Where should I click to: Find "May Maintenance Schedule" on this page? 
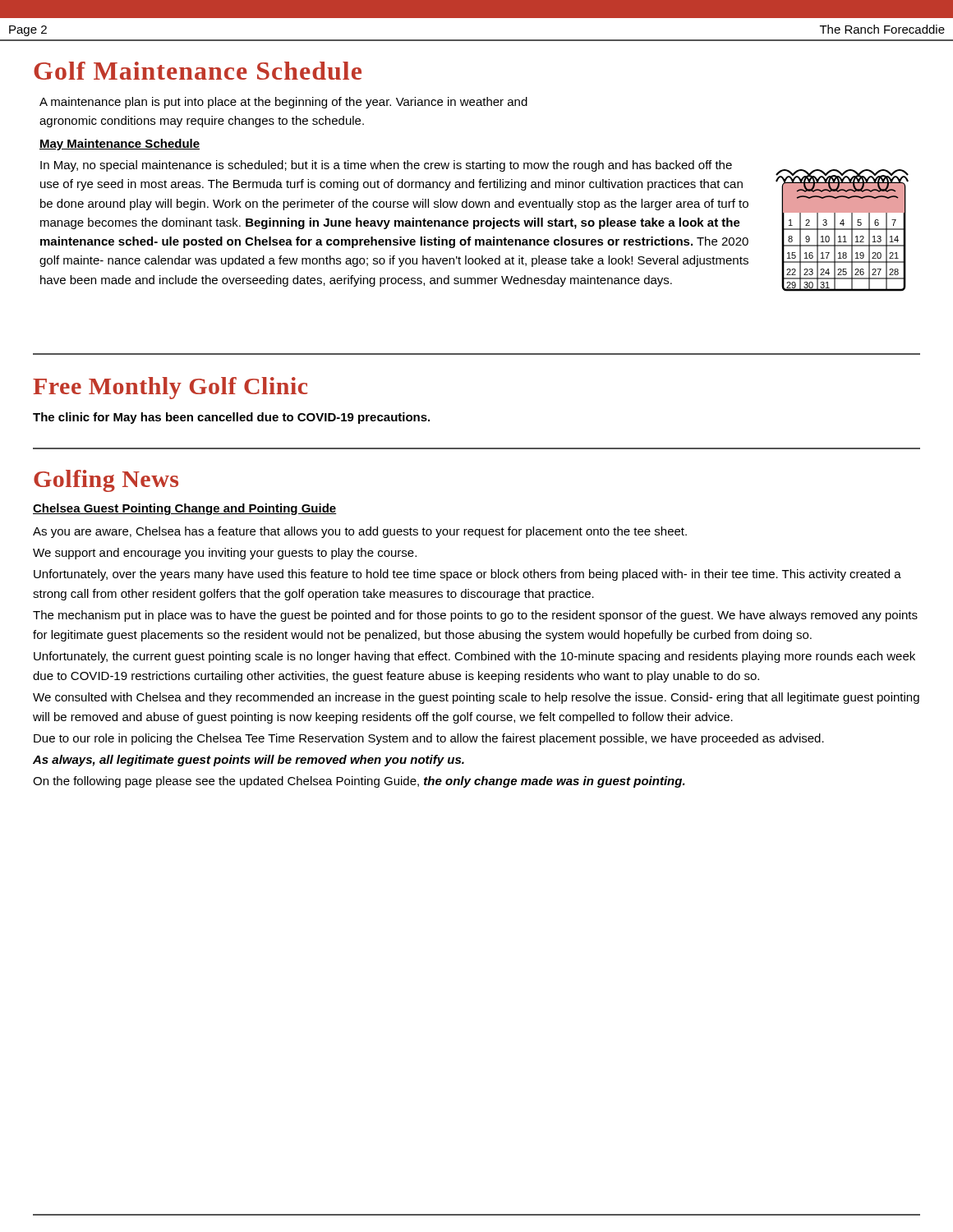pos(120,143)
